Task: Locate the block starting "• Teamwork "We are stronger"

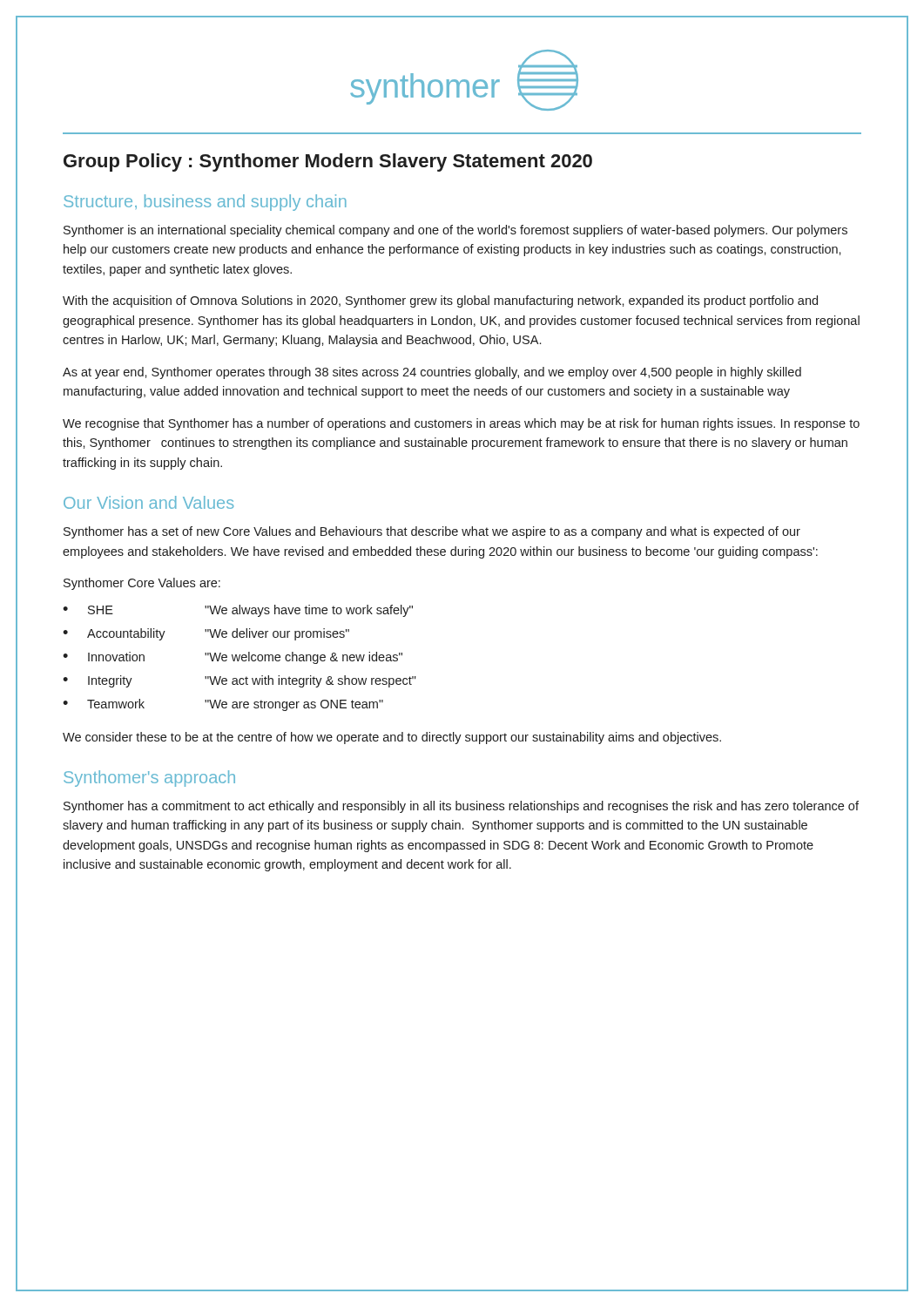Action: [223, 705]
